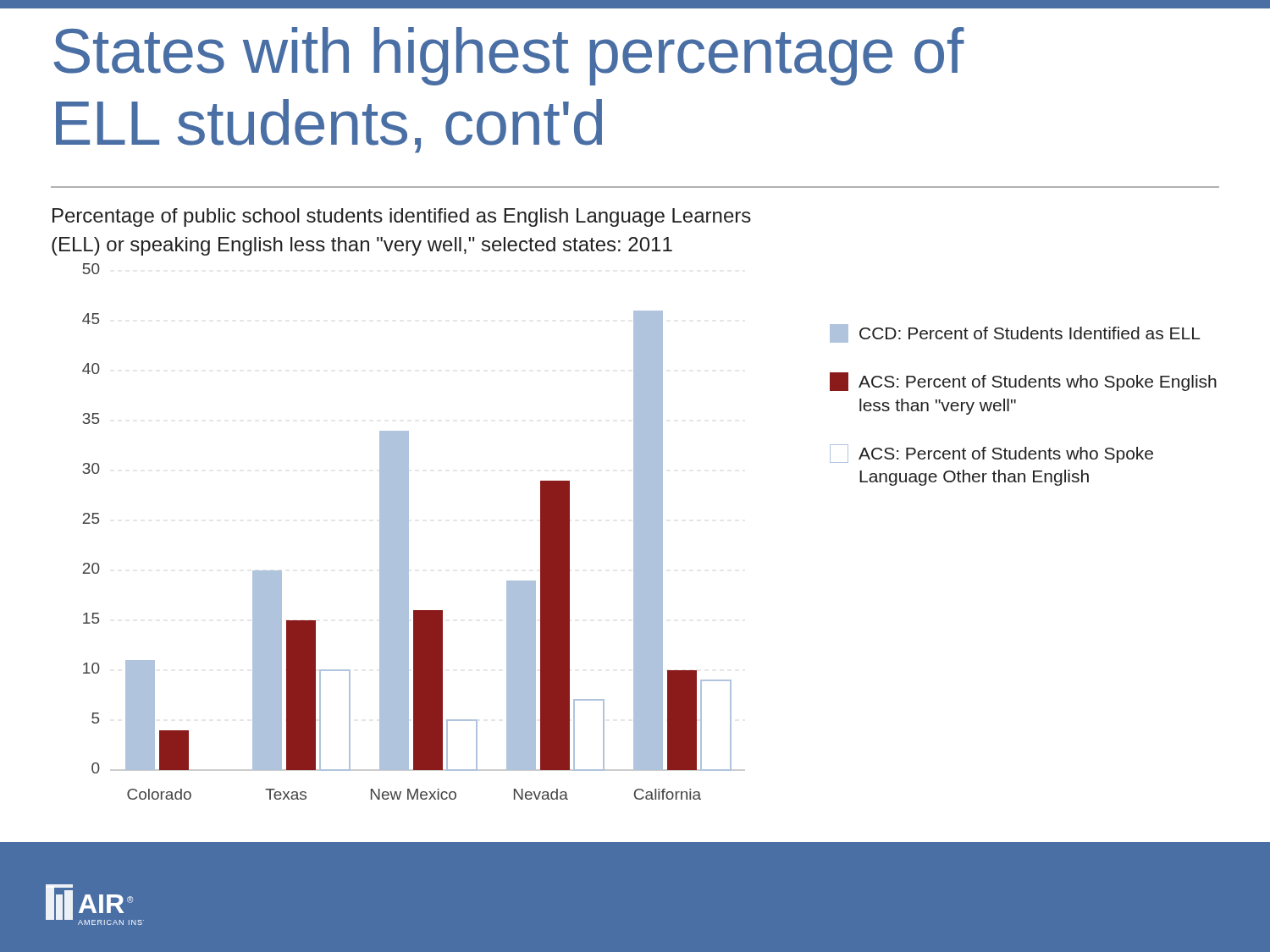Find the block starting "States with highest percentage"

tap(635, 87)
